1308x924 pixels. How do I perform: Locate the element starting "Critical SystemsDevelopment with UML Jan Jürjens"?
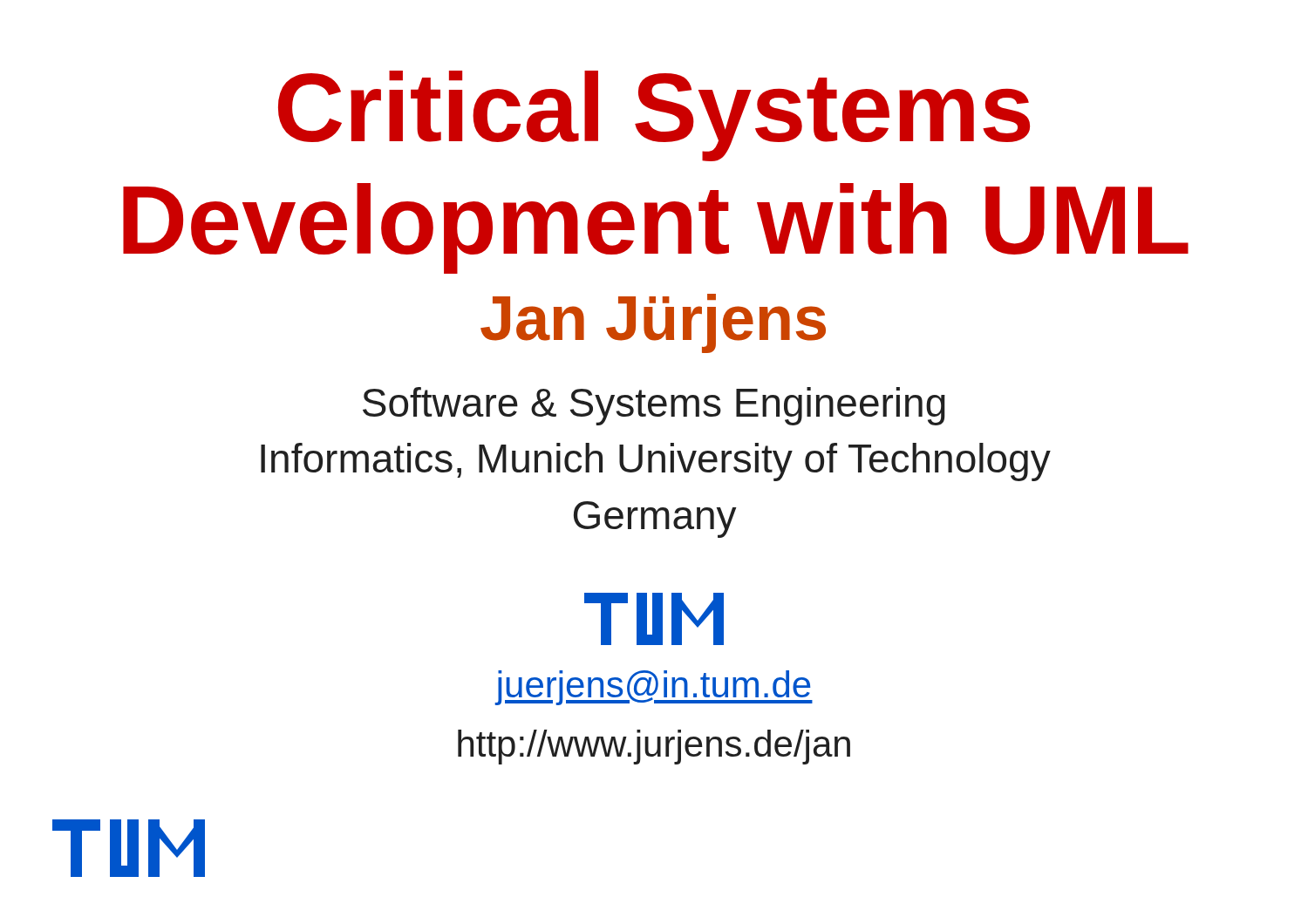654,204
